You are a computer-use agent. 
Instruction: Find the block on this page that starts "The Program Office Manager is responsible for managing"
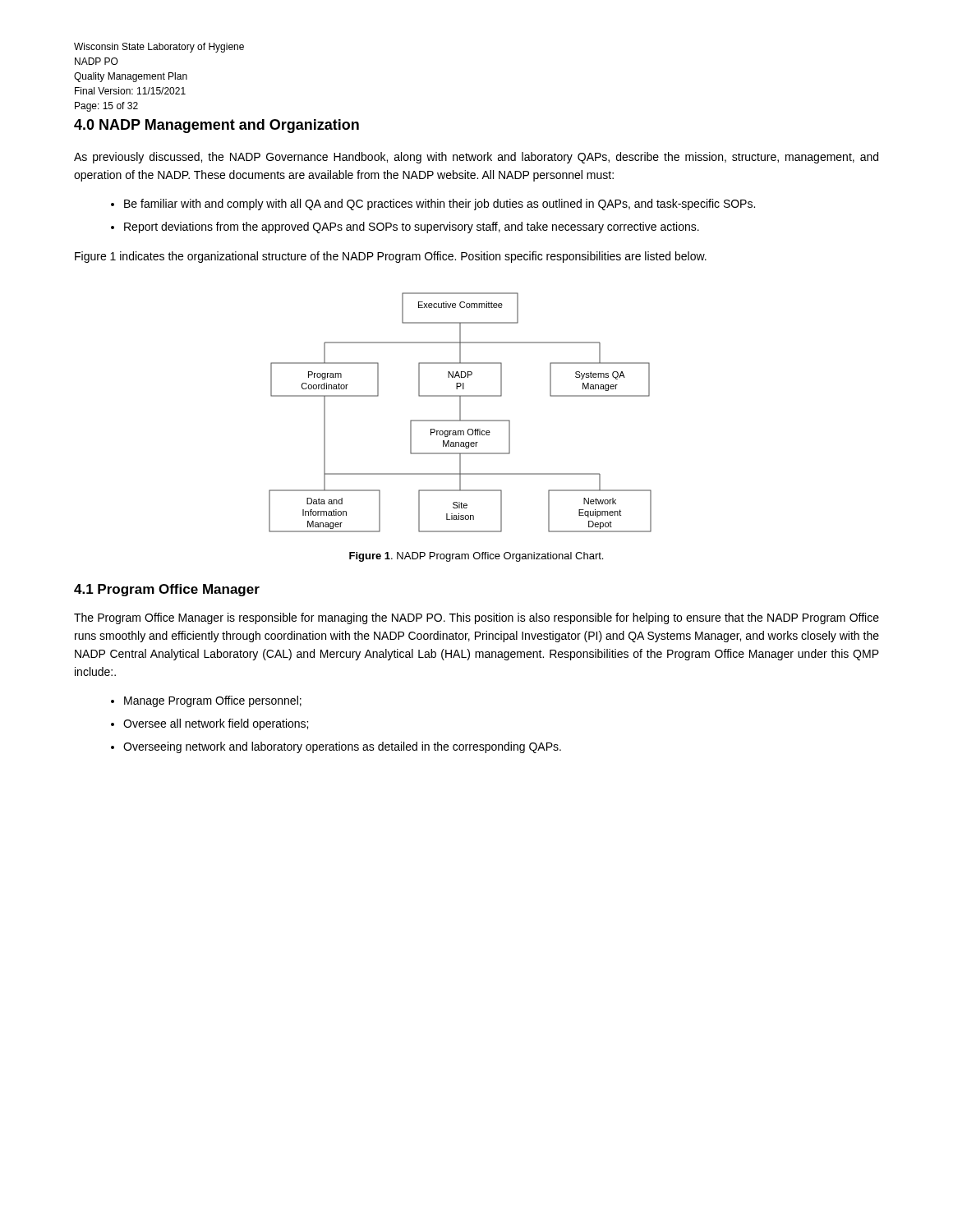pyautogui.click(x=476, y=645)
